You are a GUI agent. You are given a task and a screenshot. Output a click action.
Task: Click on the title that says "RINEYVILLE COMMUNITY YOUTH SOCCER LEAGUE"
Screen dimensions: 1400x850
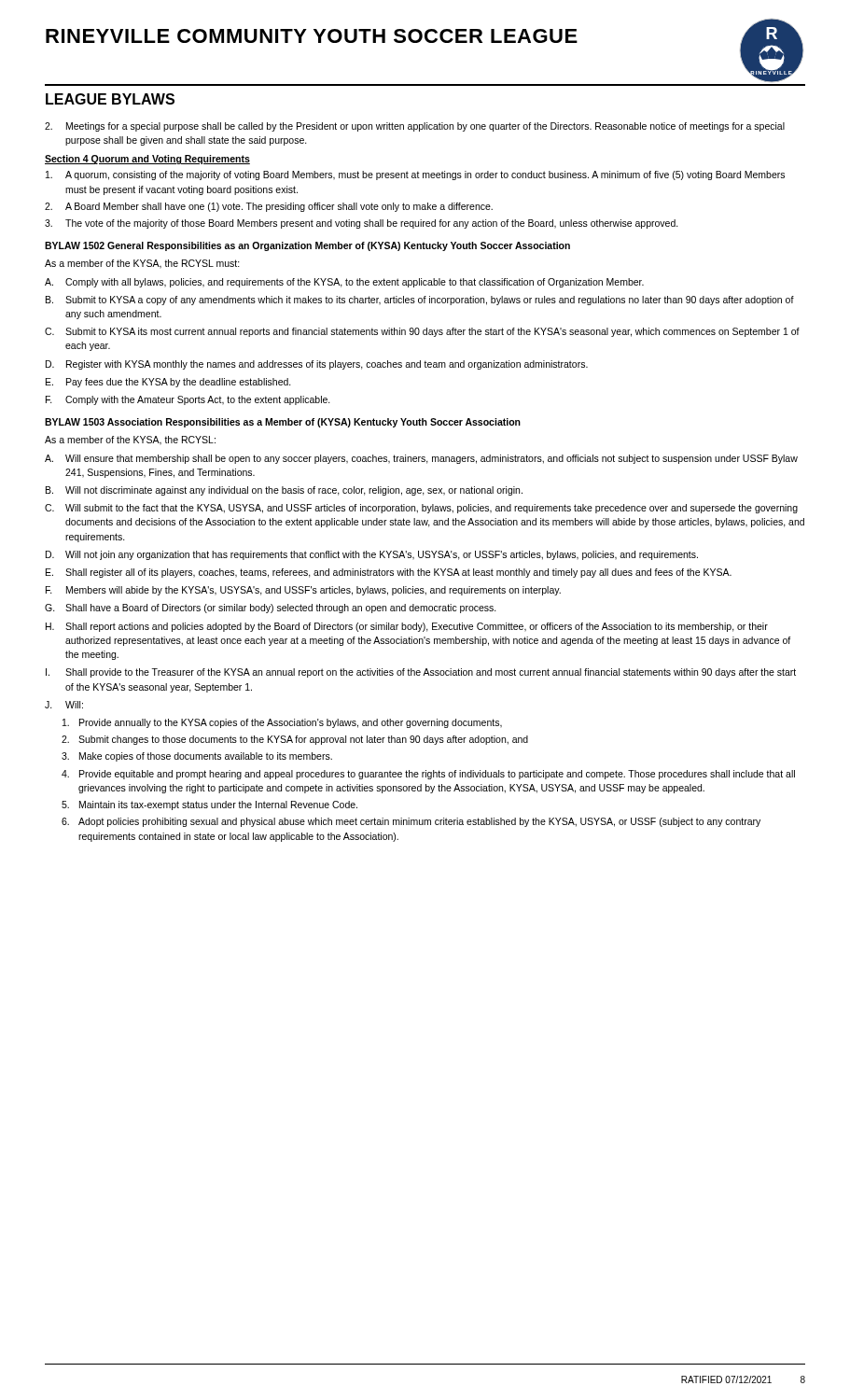pyautogui.click(x=311, y=36)
